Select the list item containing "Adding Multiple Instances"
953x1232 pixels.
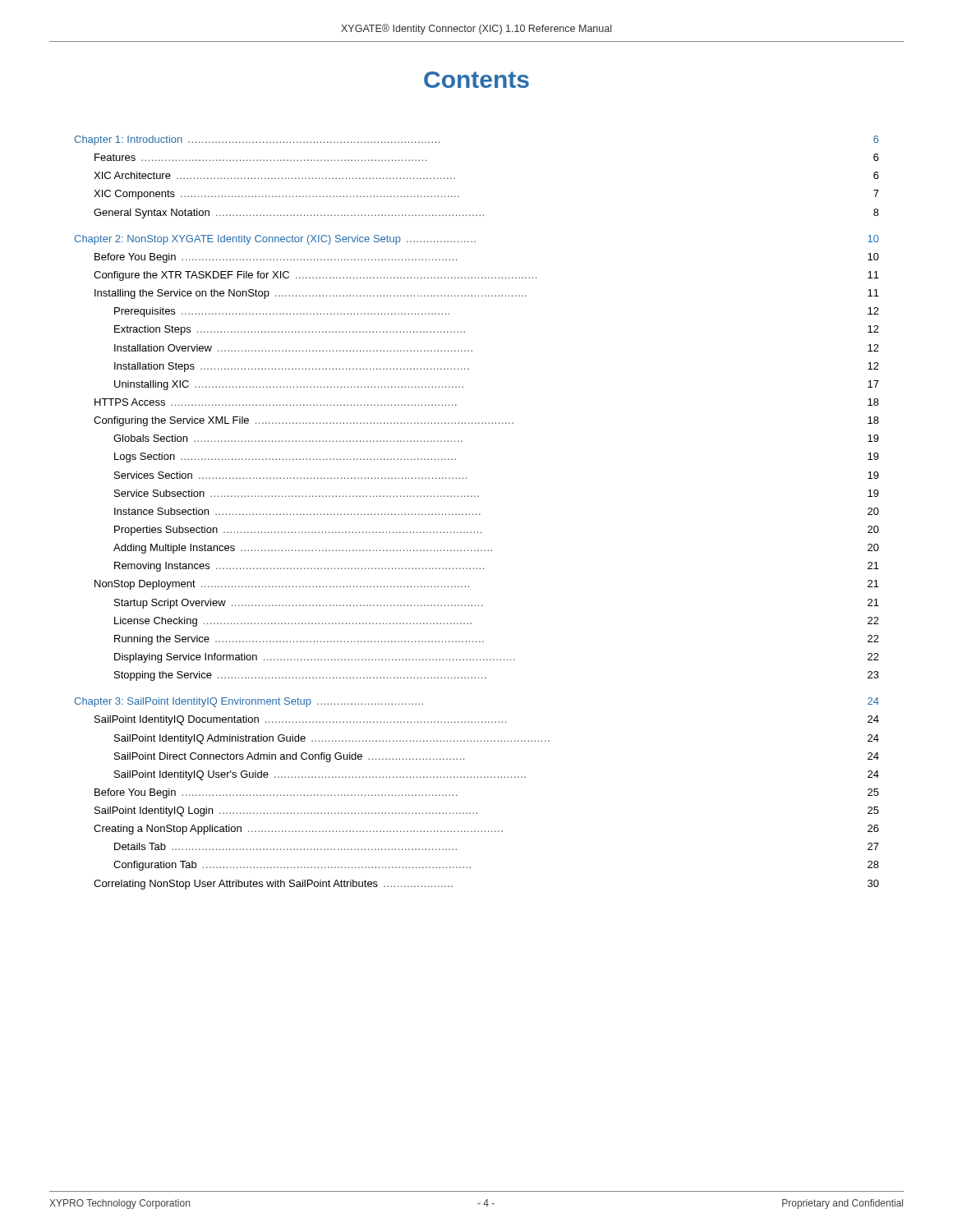tap(496, 548)
